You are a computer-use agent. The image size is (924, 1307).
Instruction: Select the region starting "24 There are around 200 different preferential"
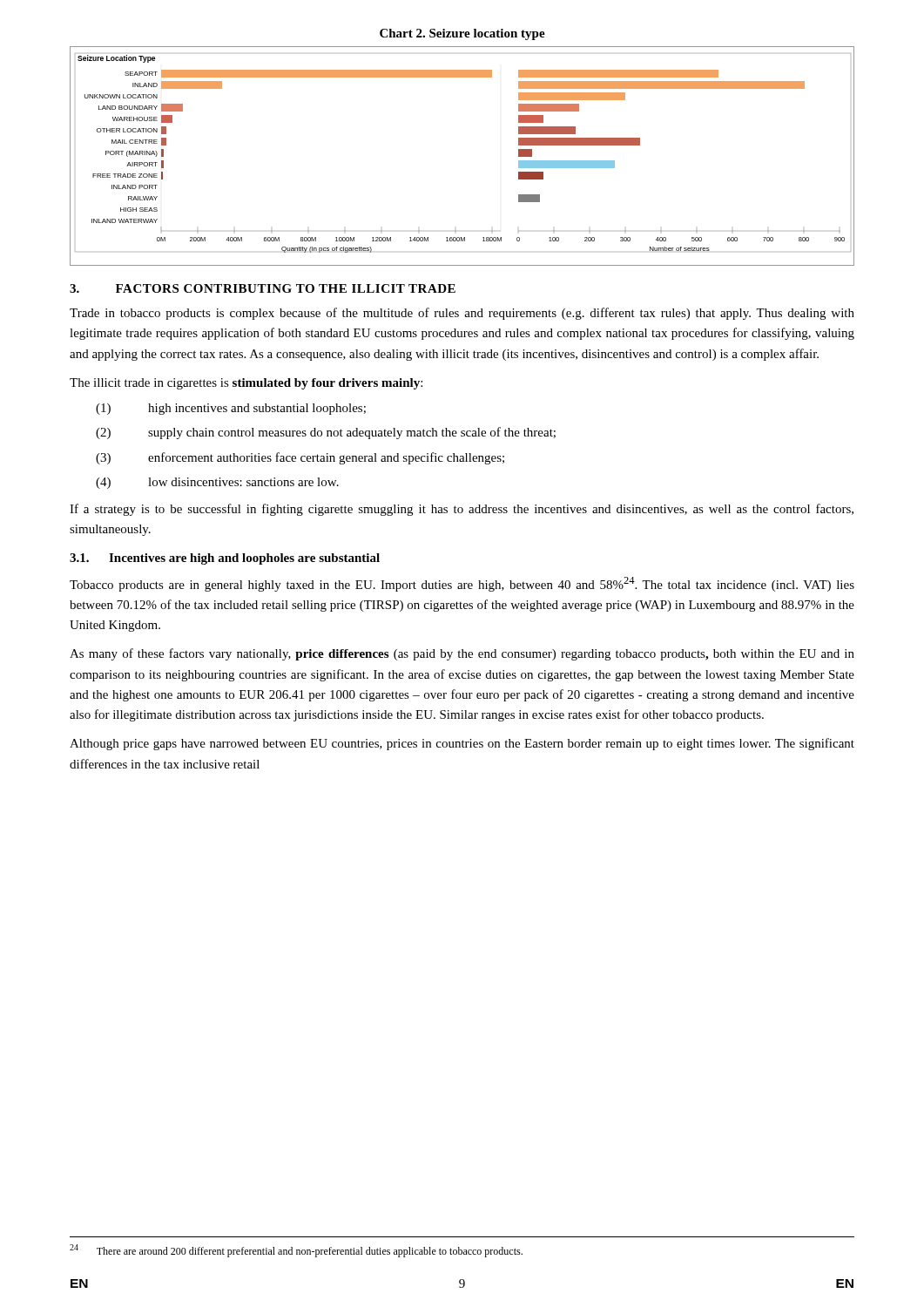(x=296, y=1250)
